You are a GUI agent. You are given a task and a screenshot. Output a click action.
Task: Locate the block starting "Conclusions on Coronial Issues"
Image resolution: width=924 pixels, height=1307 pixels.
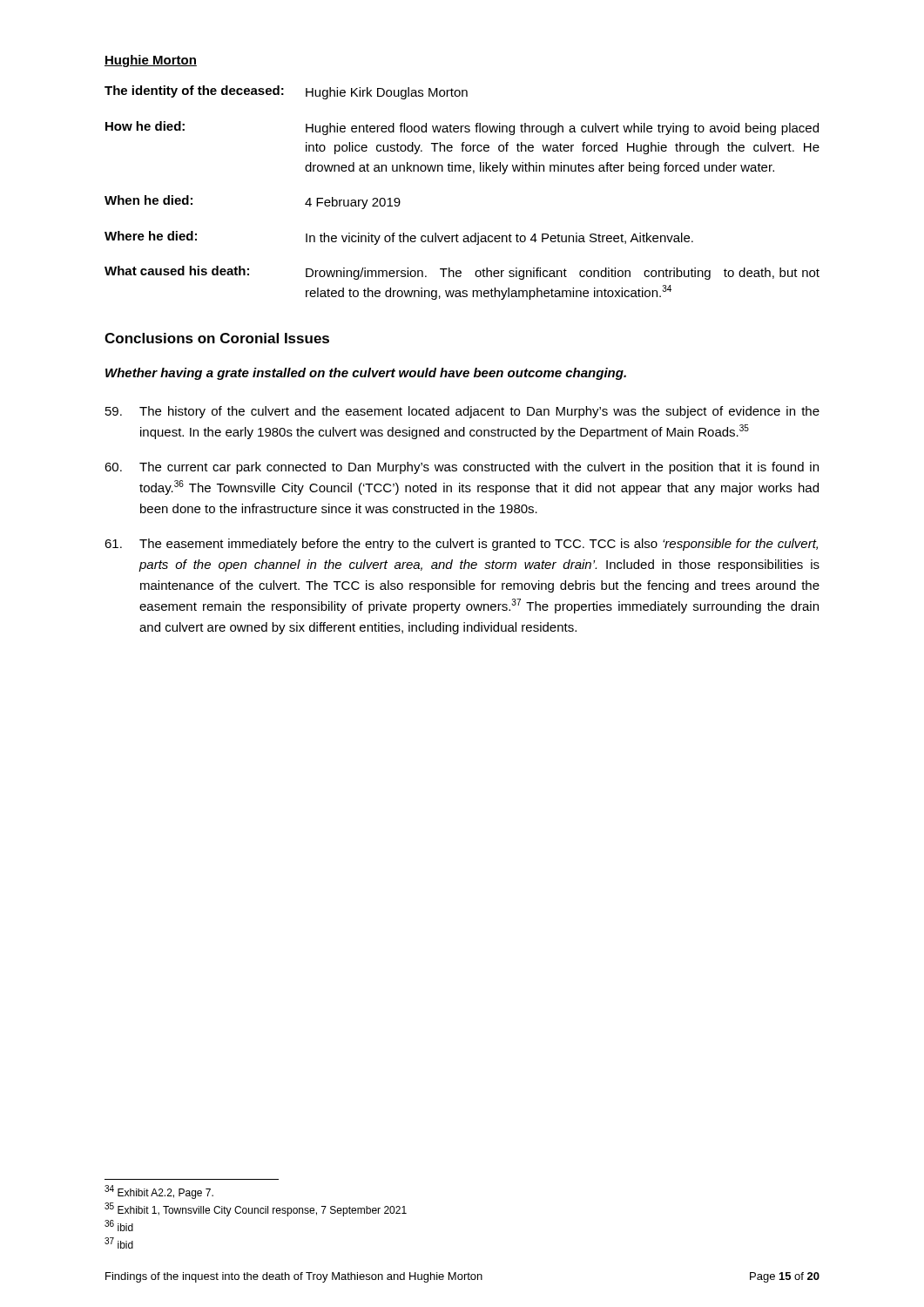pos(217,339)
